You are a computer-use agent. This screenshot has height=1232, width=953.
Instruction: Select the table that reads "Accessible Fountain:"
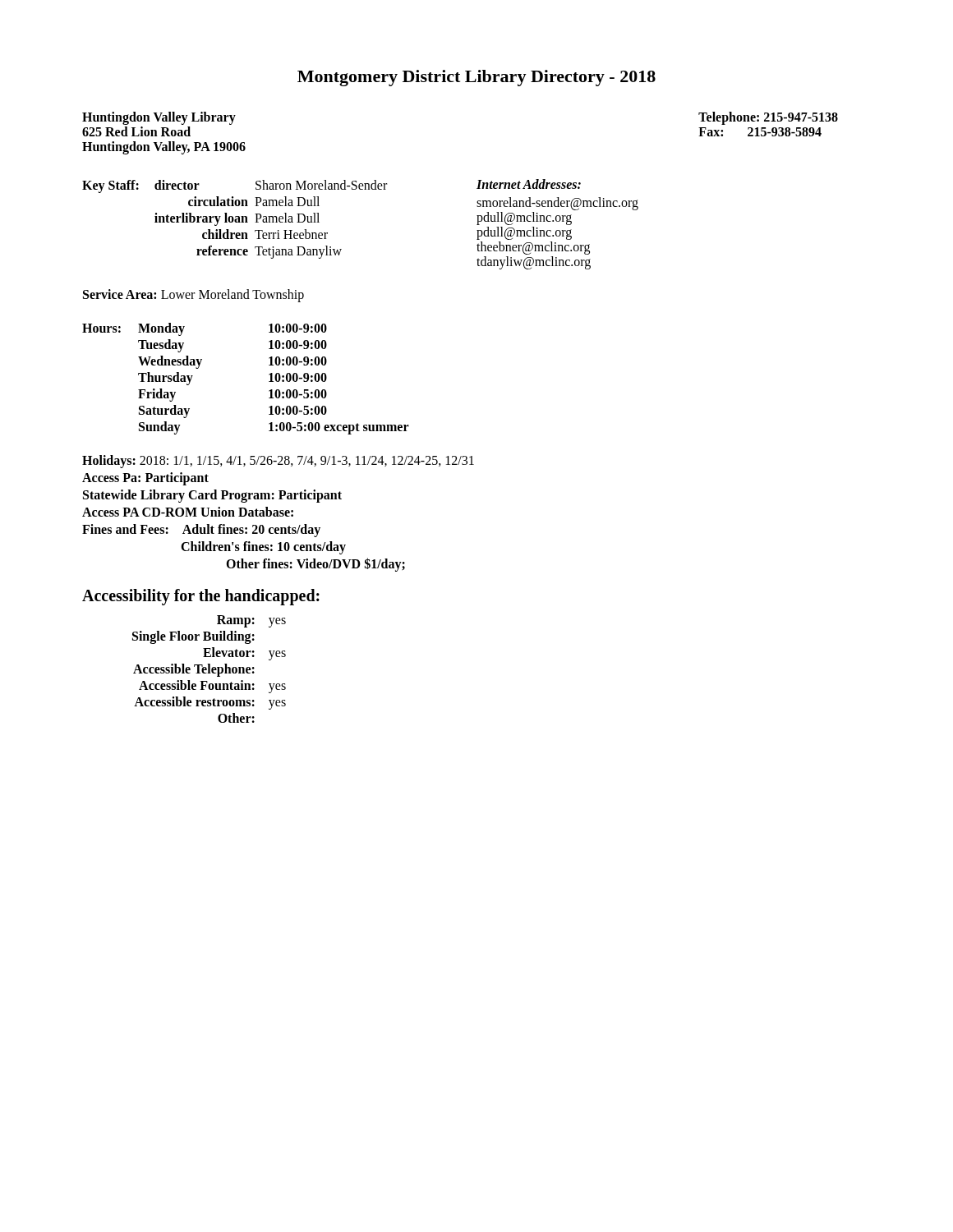coord(476,669)
